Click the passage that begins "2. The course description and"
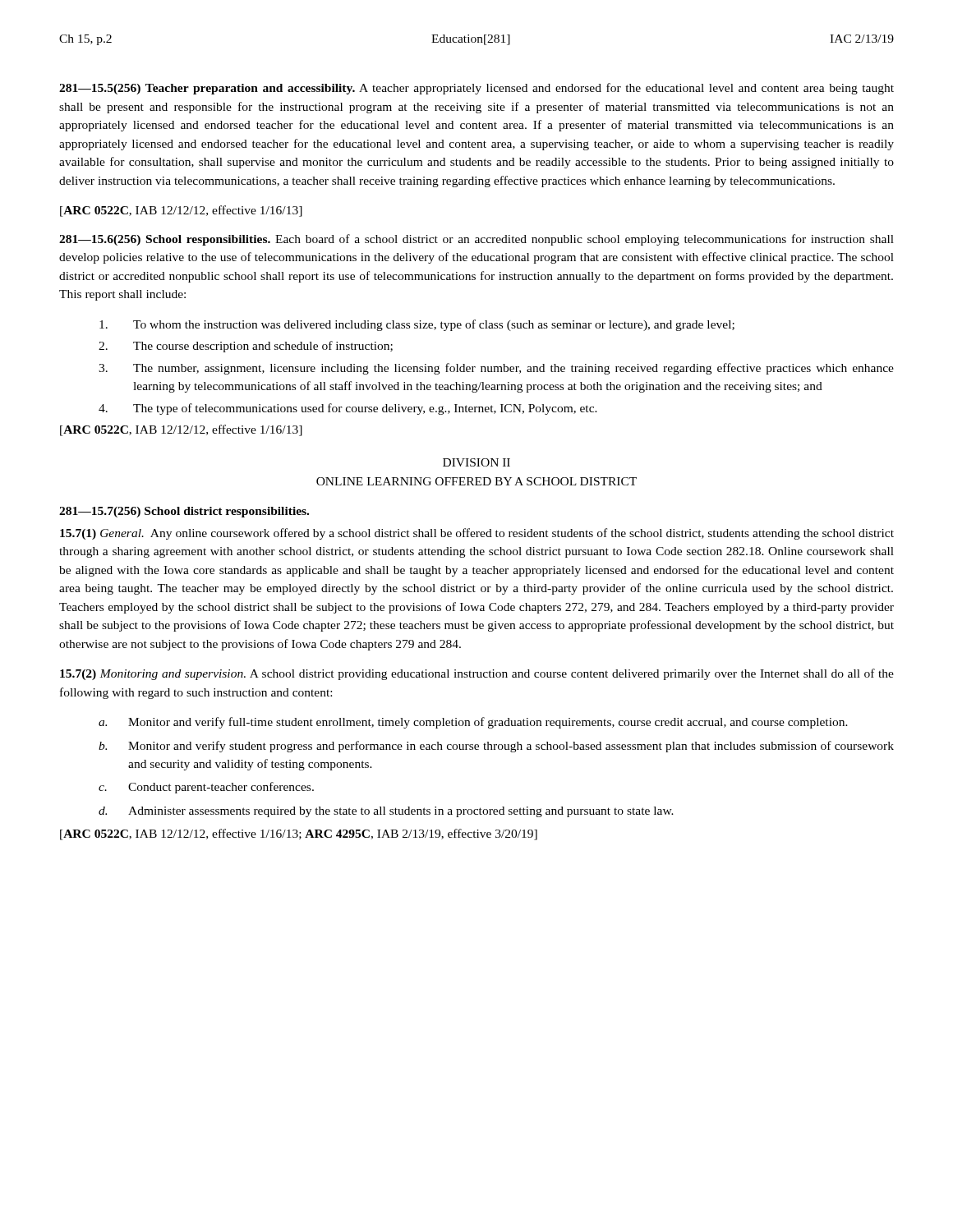The height and width of the screenshot is (1232, 953). (x=246, y=347)
